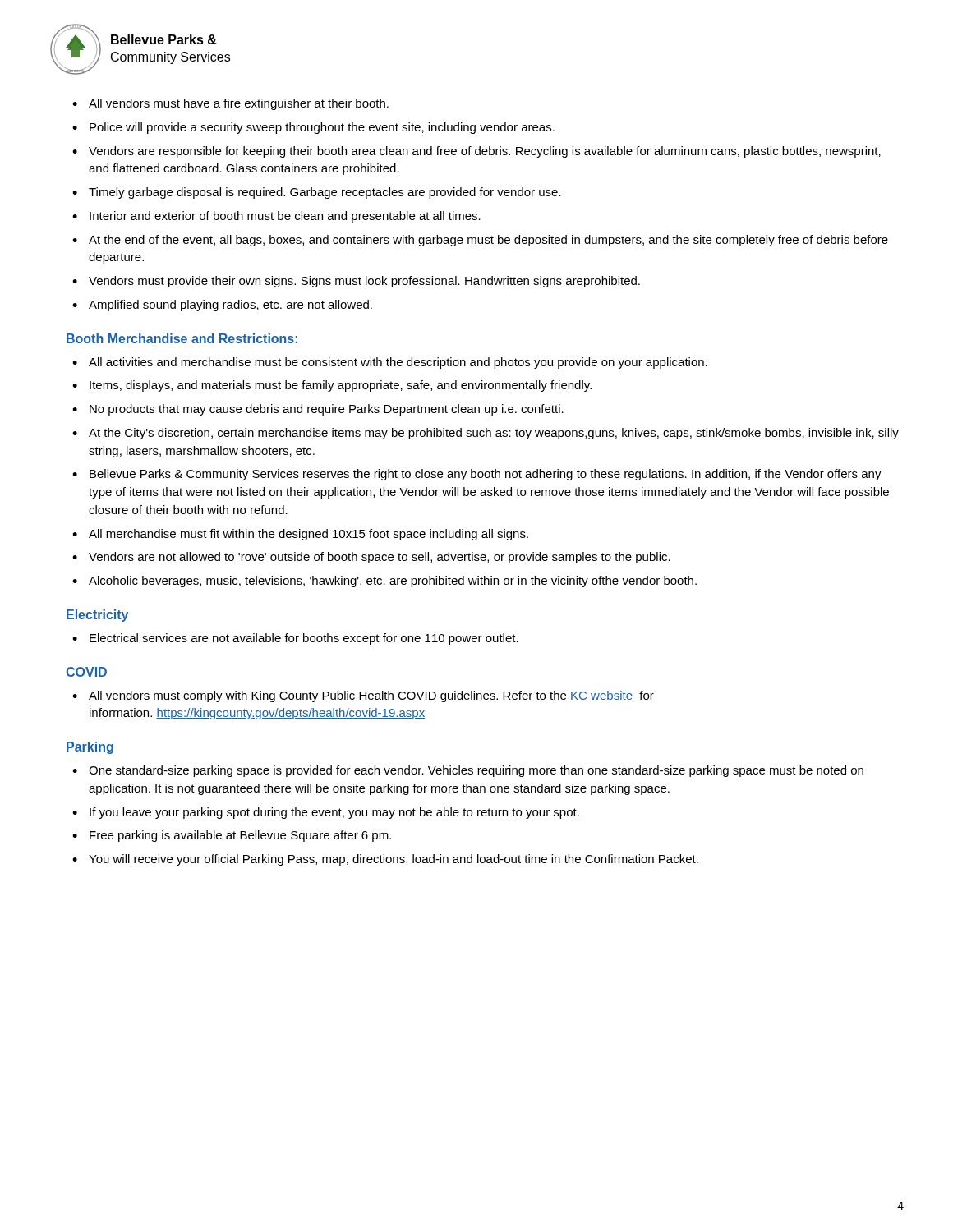Select the text block starting "Interior and exterior of booth must be clean"
The width and height of the screenshot is (953, 1232).
point(285,215)
